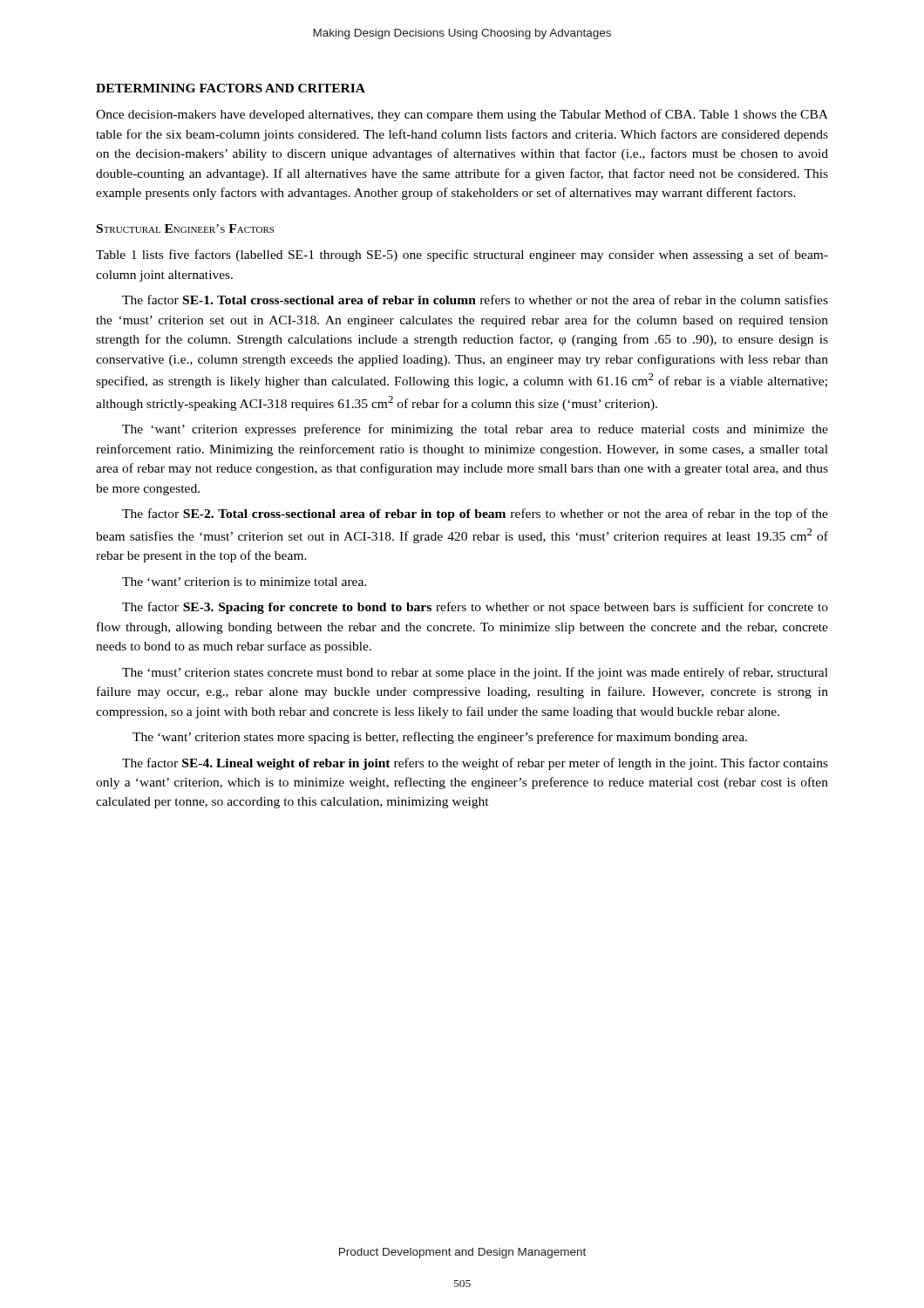This screenshot has width=924, height=1308.
Task: Navigate to the passage starting "The factor SE-4. Lineal weight"
Action: pos(462,782)
